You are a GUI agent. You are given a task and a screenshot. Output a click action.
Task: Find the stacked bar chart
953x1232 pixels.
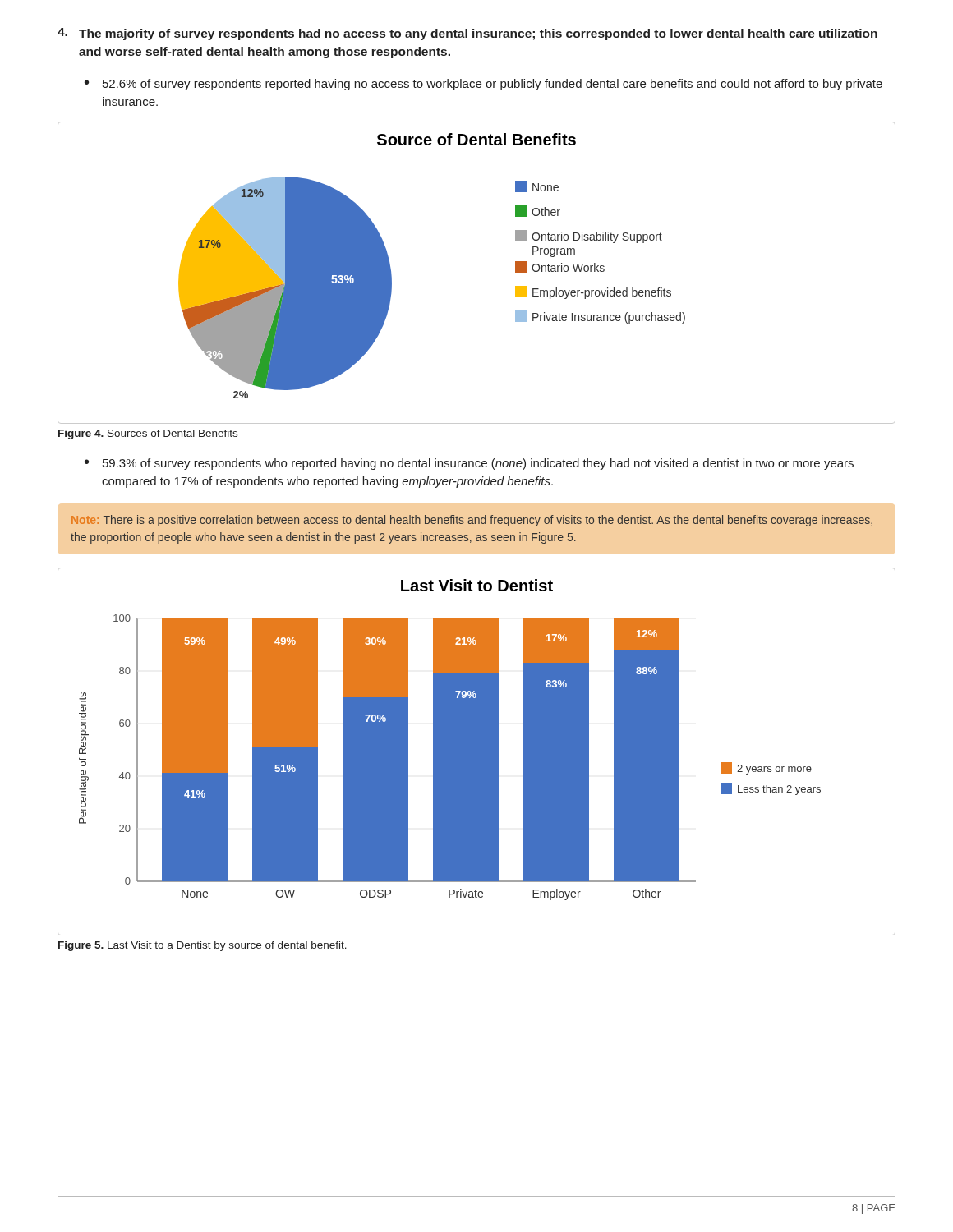(476, 751)
